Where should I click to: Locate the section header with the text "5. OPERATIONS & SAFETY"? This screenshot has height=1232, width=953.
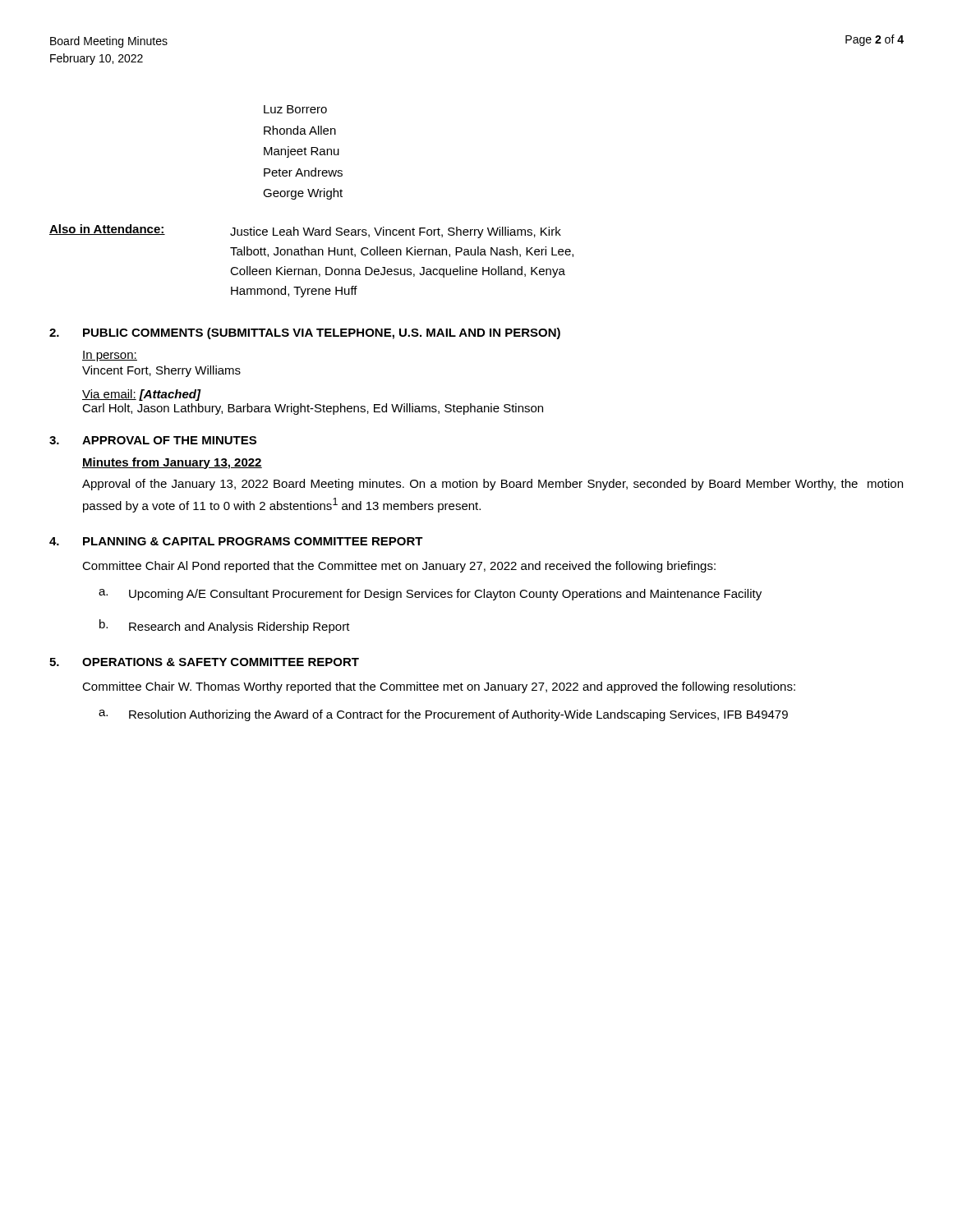pyautogui.click(x=204, y=661)
